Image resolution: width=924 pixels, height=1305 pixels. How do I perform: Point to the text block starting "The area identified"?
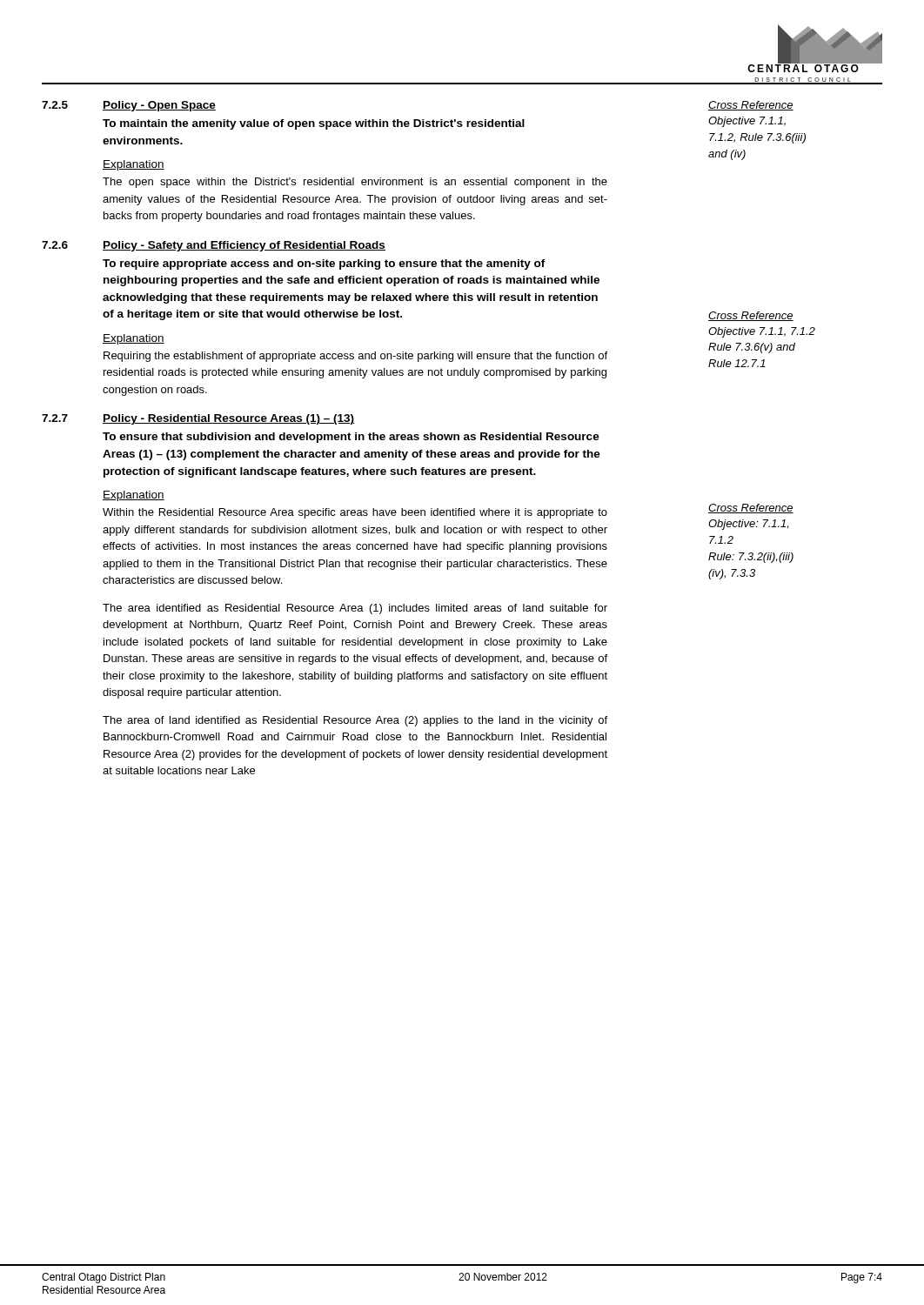355,650
